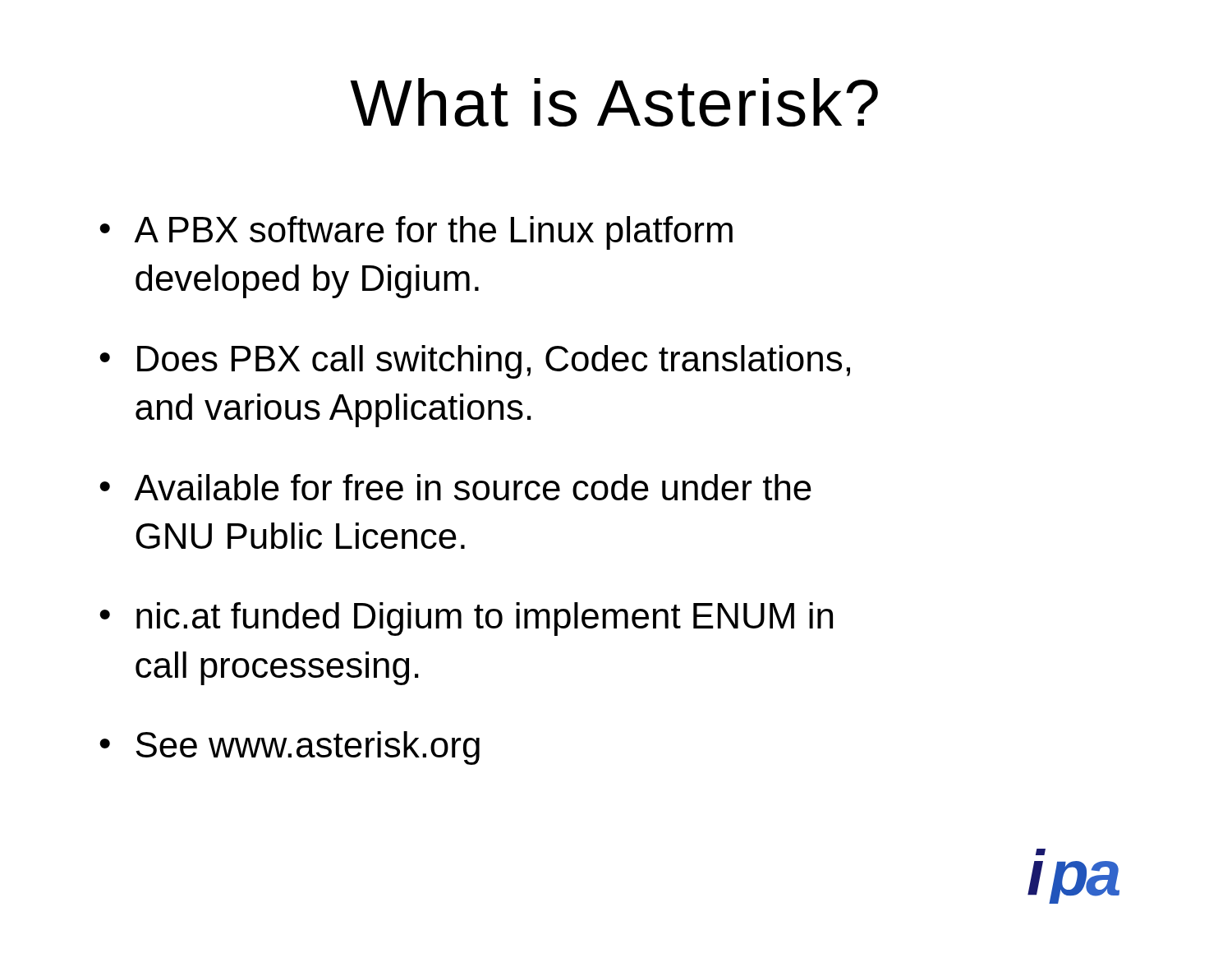1232x953 pixels.
Task: Click the passage that begins "• nic.at funded Digium to implement ENUM incall"
Action: (467, 641)
